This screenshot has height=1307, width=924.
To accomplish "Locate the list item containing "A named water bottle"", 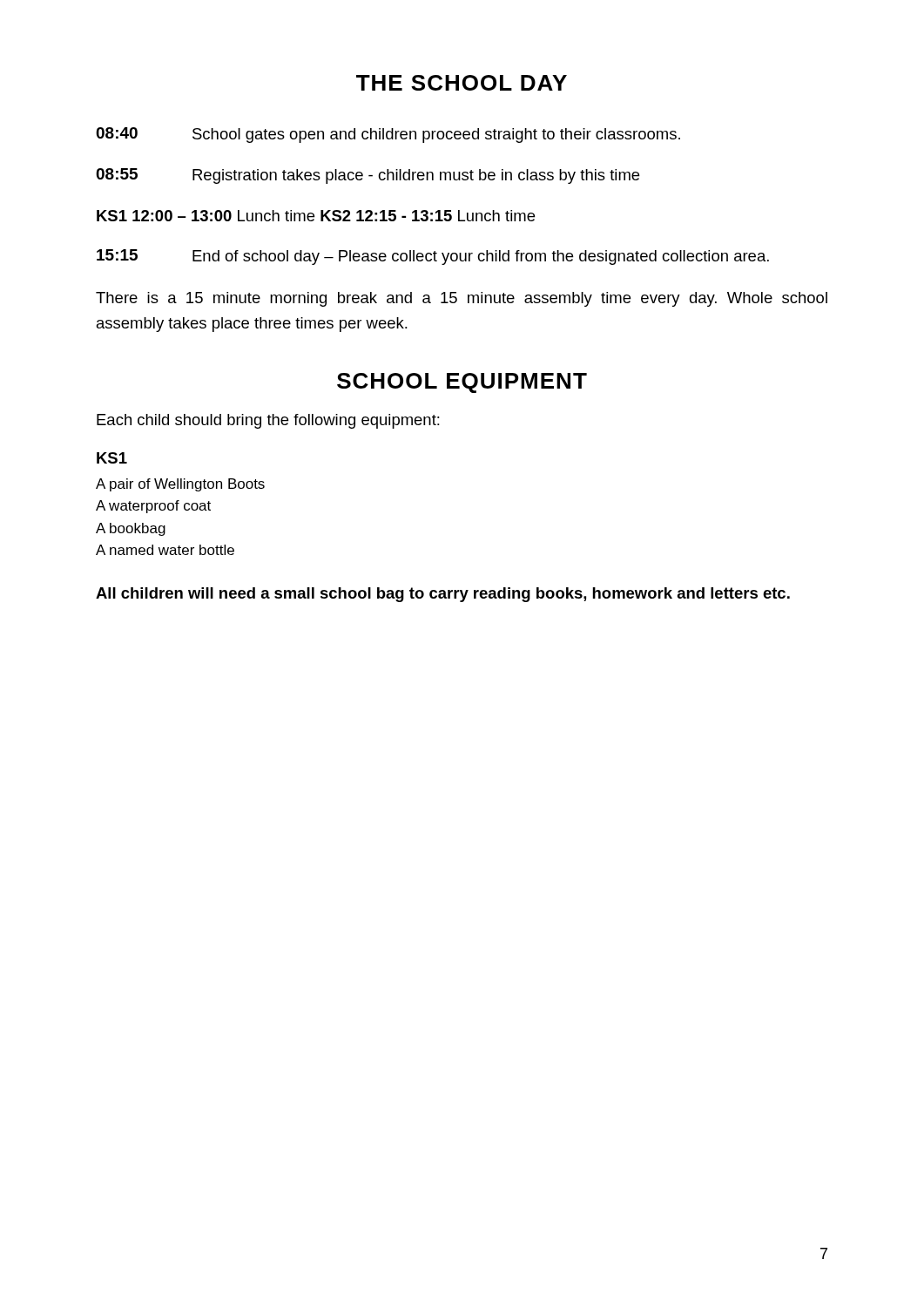I will [x=165, y=550].
